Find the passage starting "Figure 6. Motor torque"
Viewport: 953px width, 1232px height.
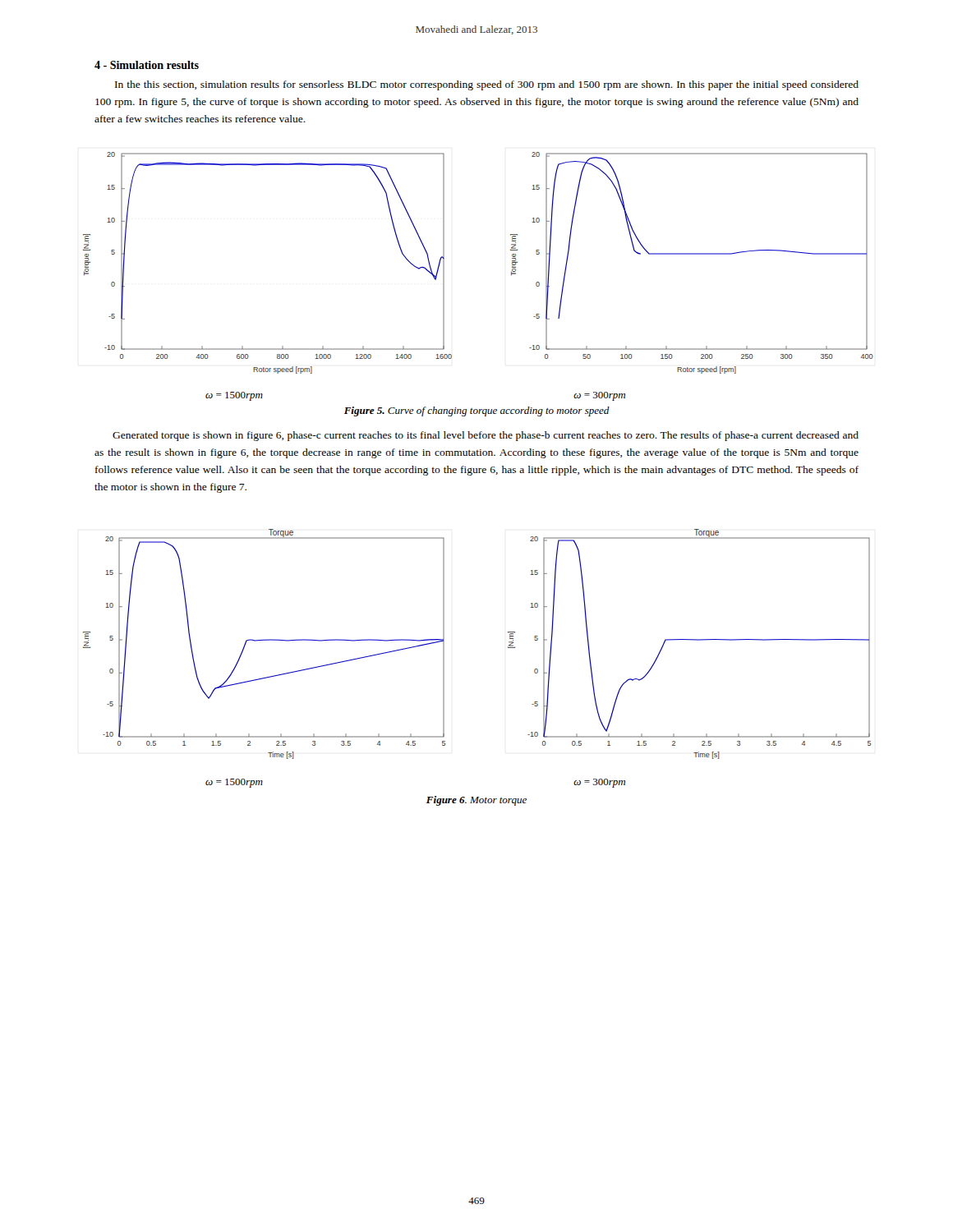point(476,800)
